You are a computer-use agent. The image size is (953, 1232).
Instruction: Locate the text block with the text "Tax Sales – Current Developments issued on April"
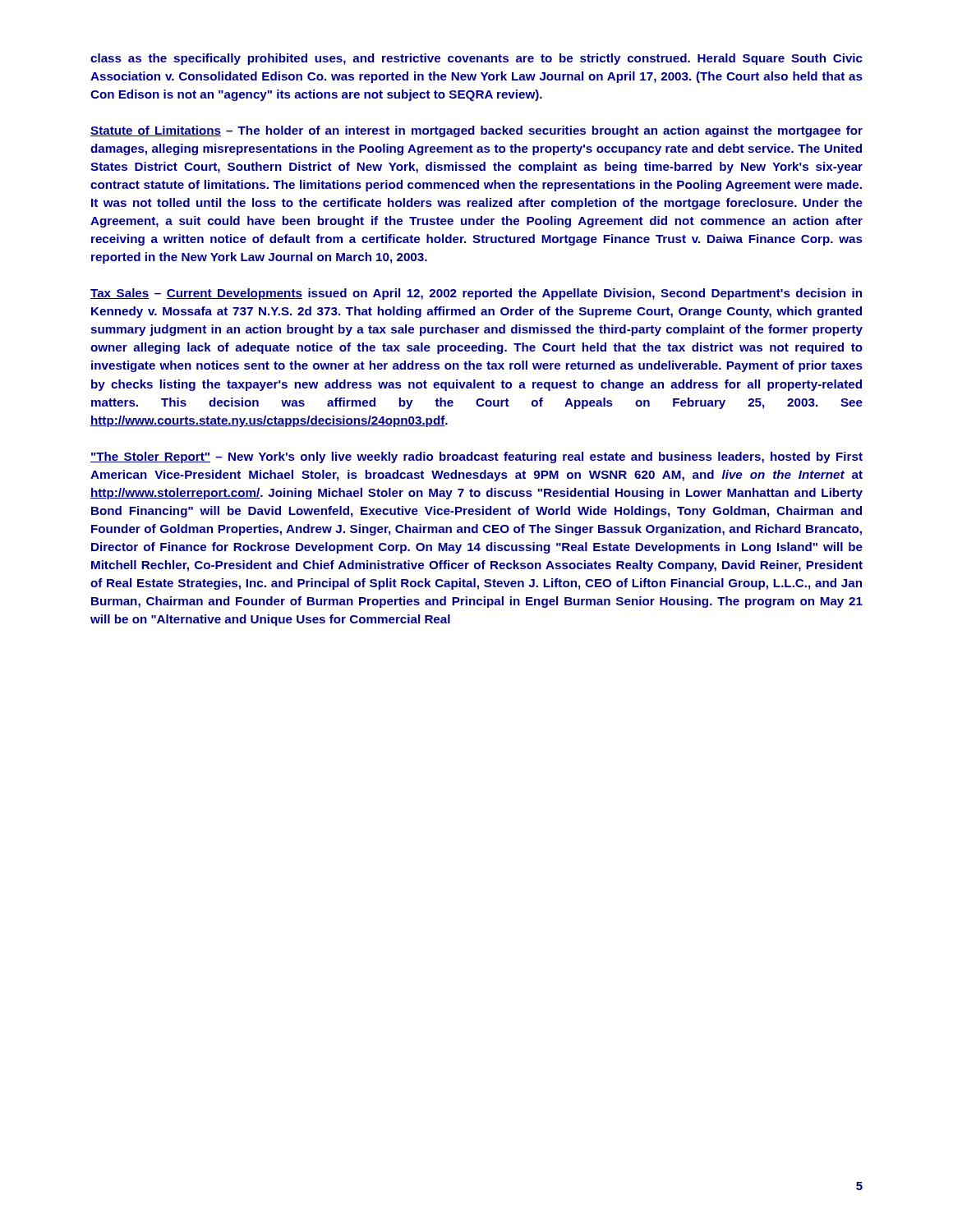[x=476, y=356]
